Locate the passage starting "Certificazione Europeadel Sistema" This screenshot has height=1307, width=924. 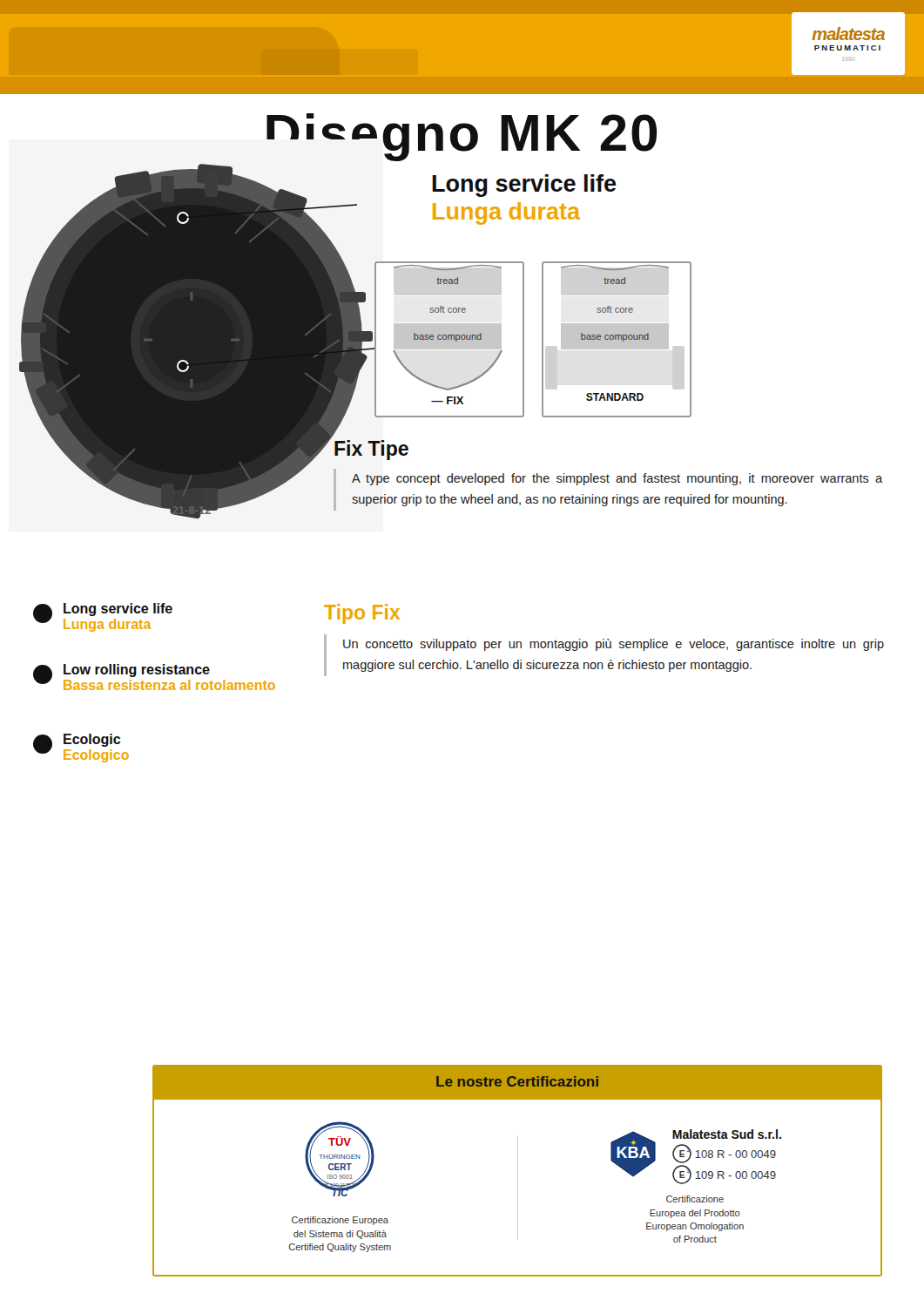(340, 1234)
